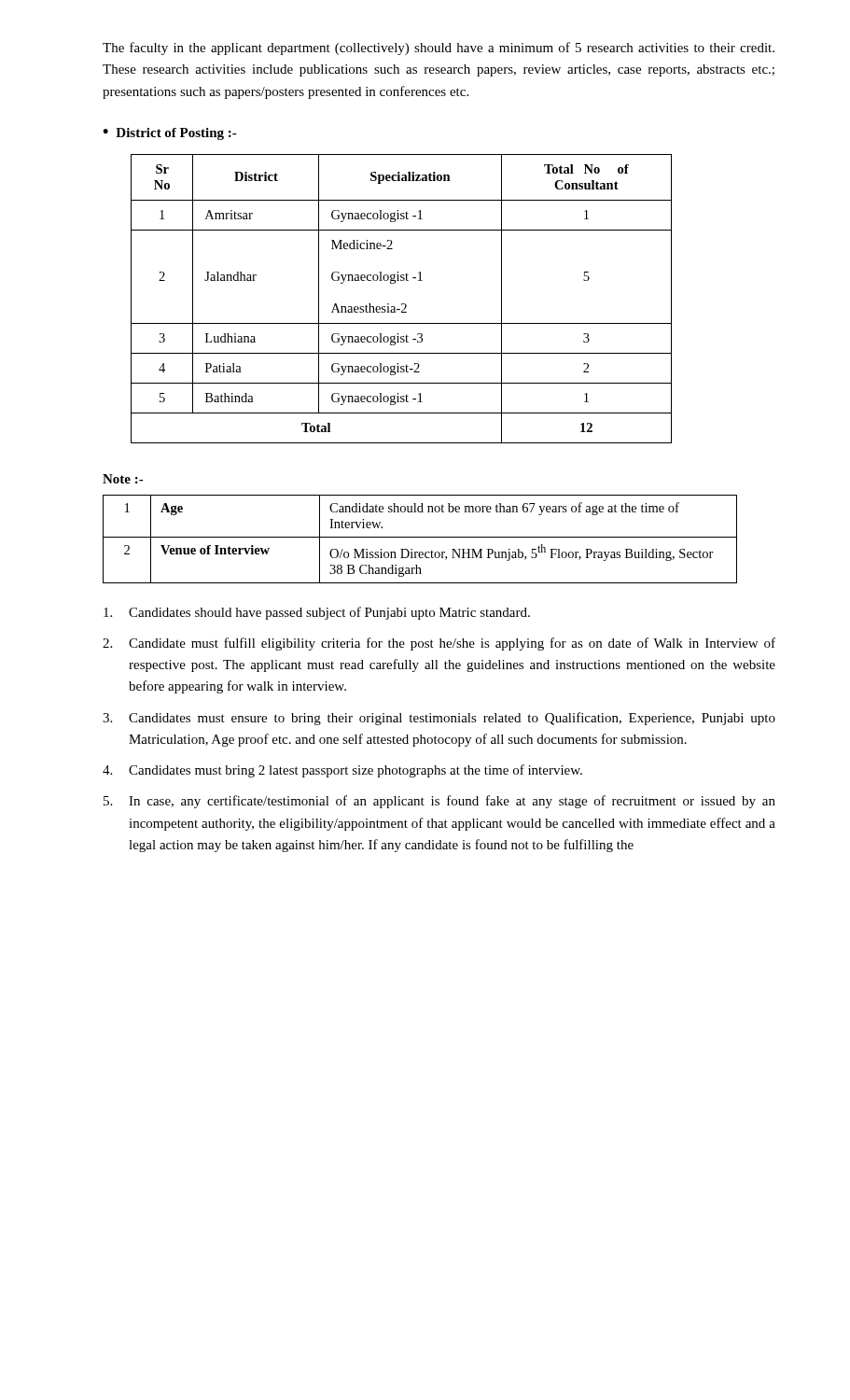This screenshot has height=1400, width=850.
Task: Point to the block beginning "5. In case, any certificate/testimonial of an"
Action: click(439, 823)
